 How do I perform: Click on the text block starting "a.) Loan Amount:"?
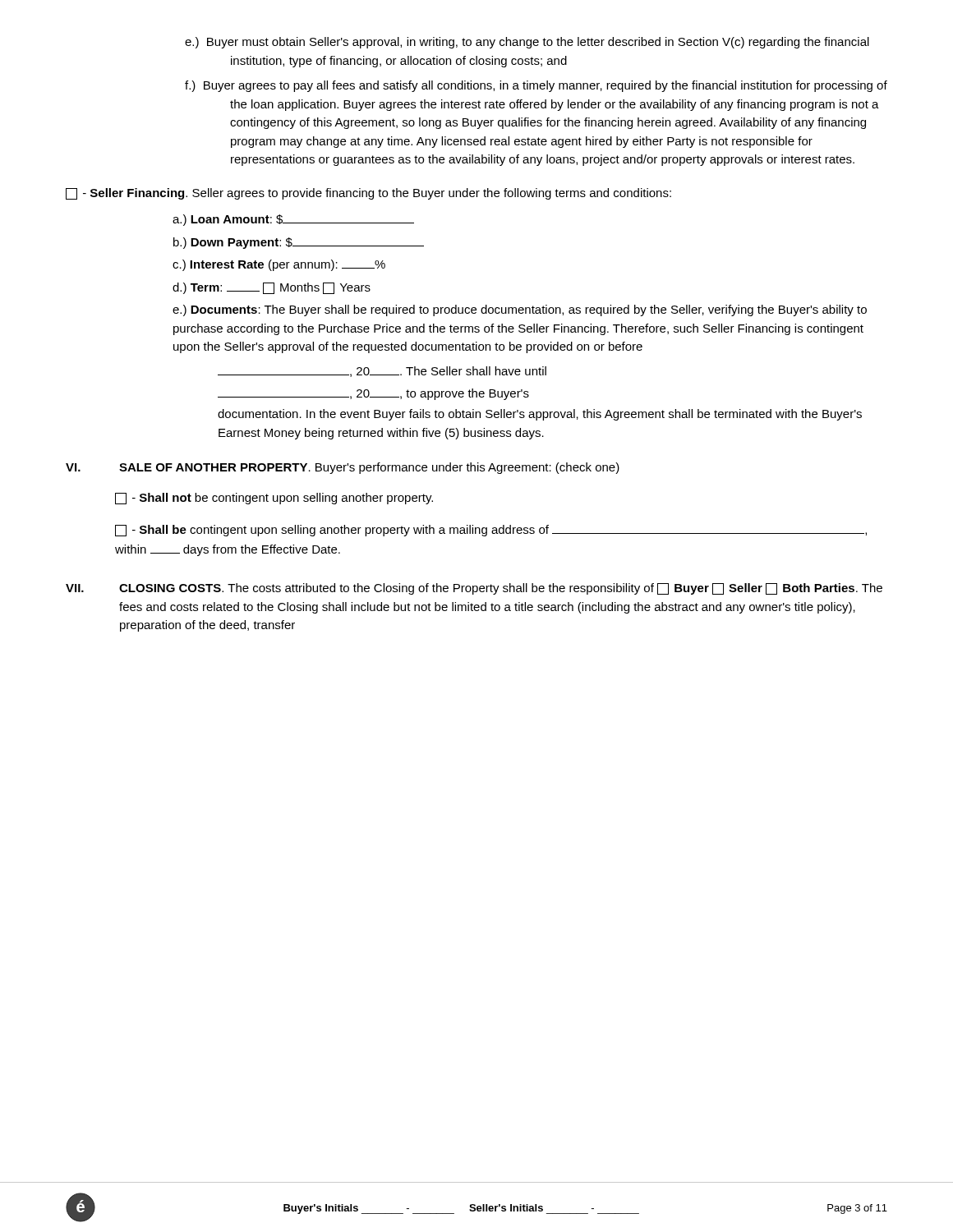pos(293,219)
